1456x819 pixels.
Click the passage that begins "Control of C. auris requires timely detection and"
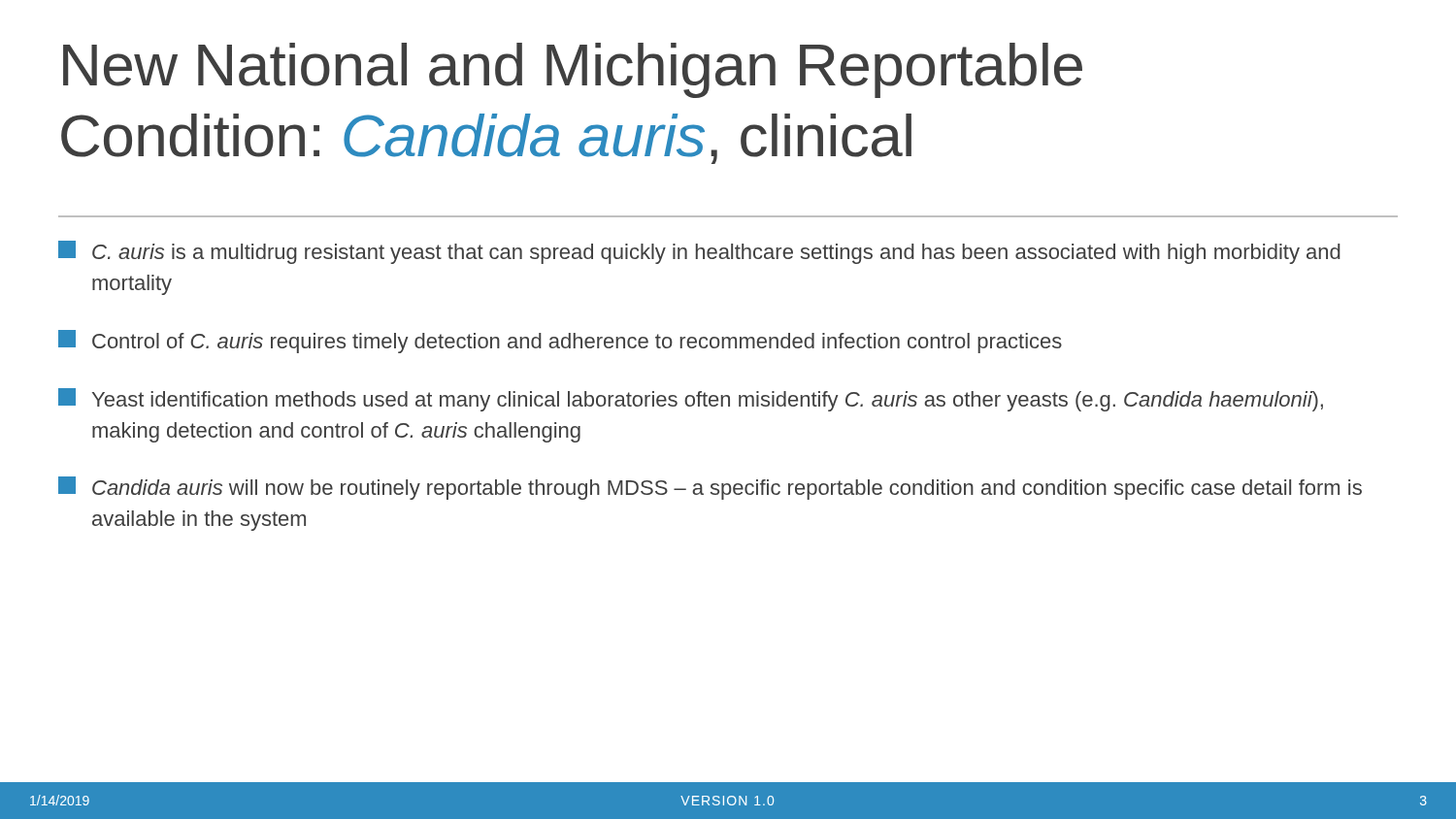coord(728,341)
